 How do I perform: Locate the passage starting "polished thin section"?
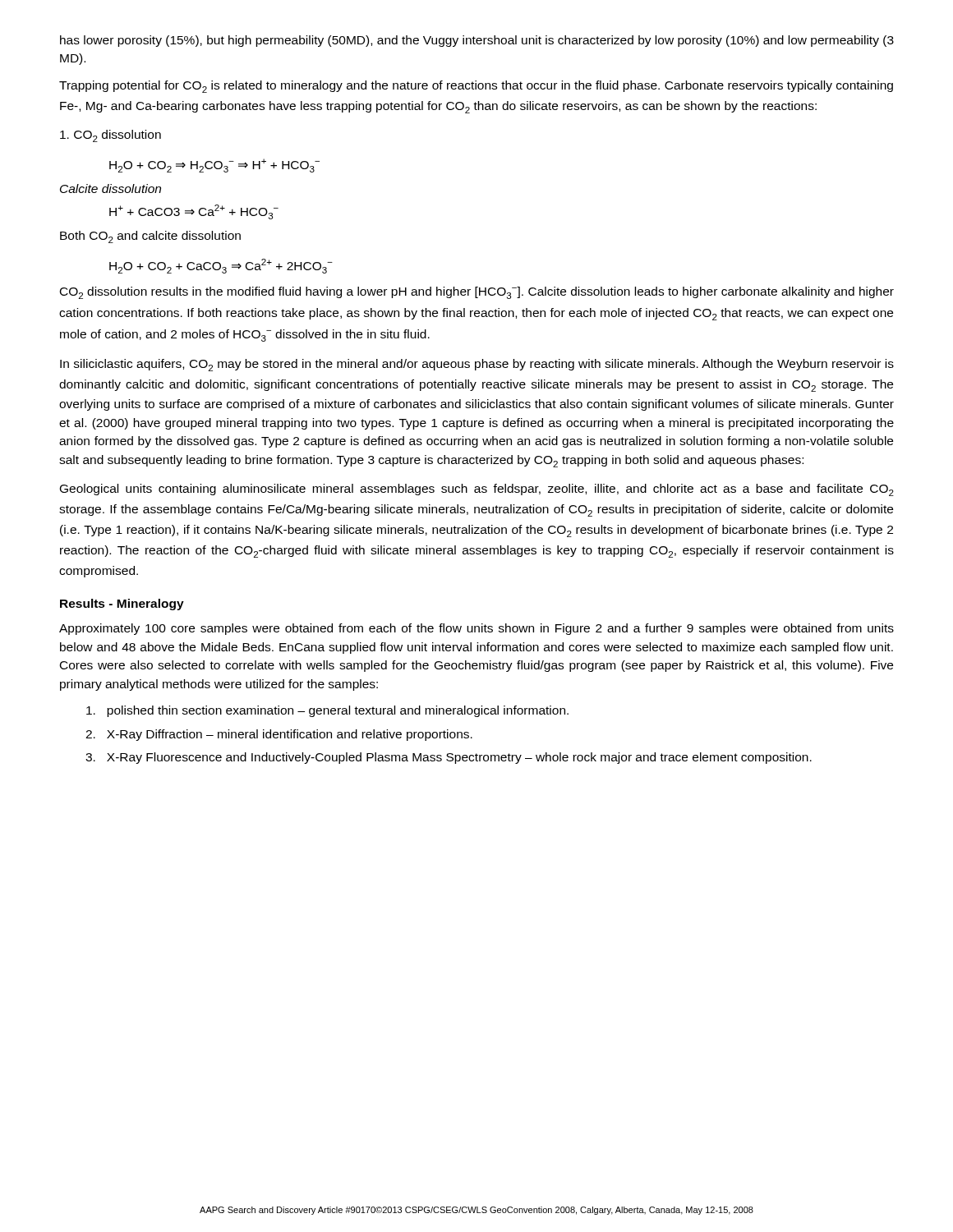[x=328, y=710]
